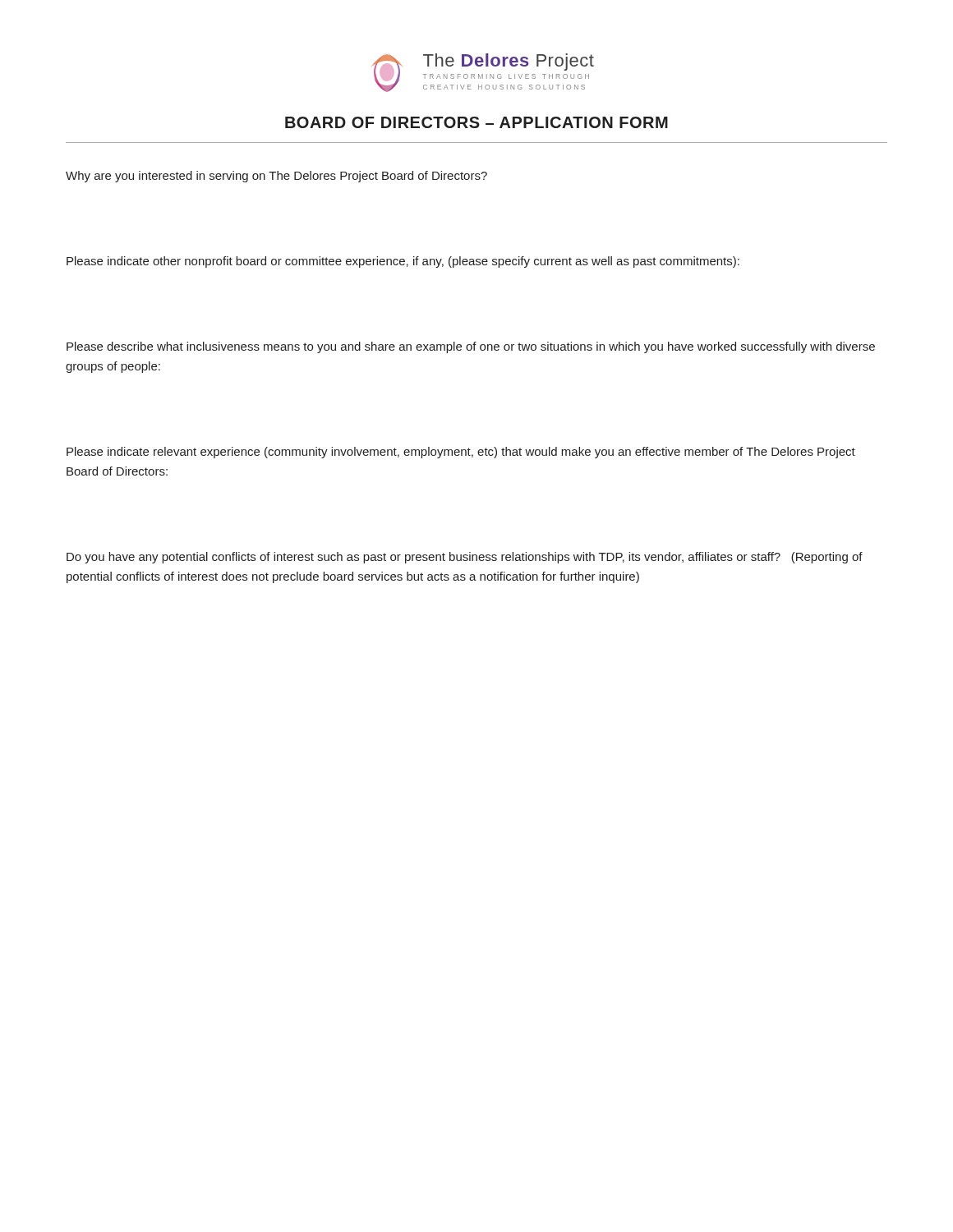Screen dimensions: 1232x953
Task: Point to the text starting "Please indicate other nonprofit board or committee experience,"
Action: (476, 261)
